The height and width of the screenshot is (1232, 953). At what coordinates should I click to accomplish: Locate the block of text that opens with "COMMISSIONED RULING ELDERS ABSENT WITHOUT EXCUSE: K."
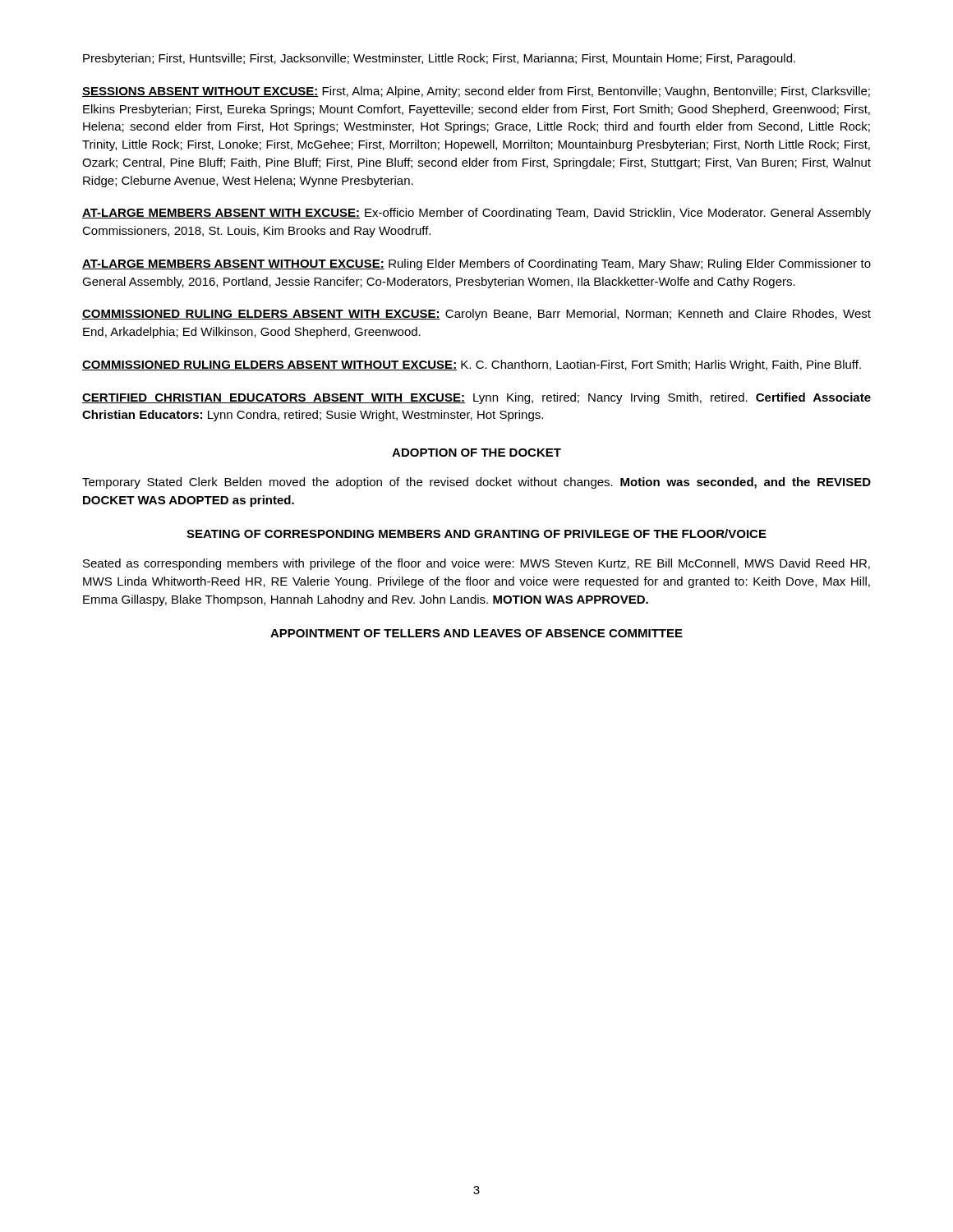(x=472, y=364)
